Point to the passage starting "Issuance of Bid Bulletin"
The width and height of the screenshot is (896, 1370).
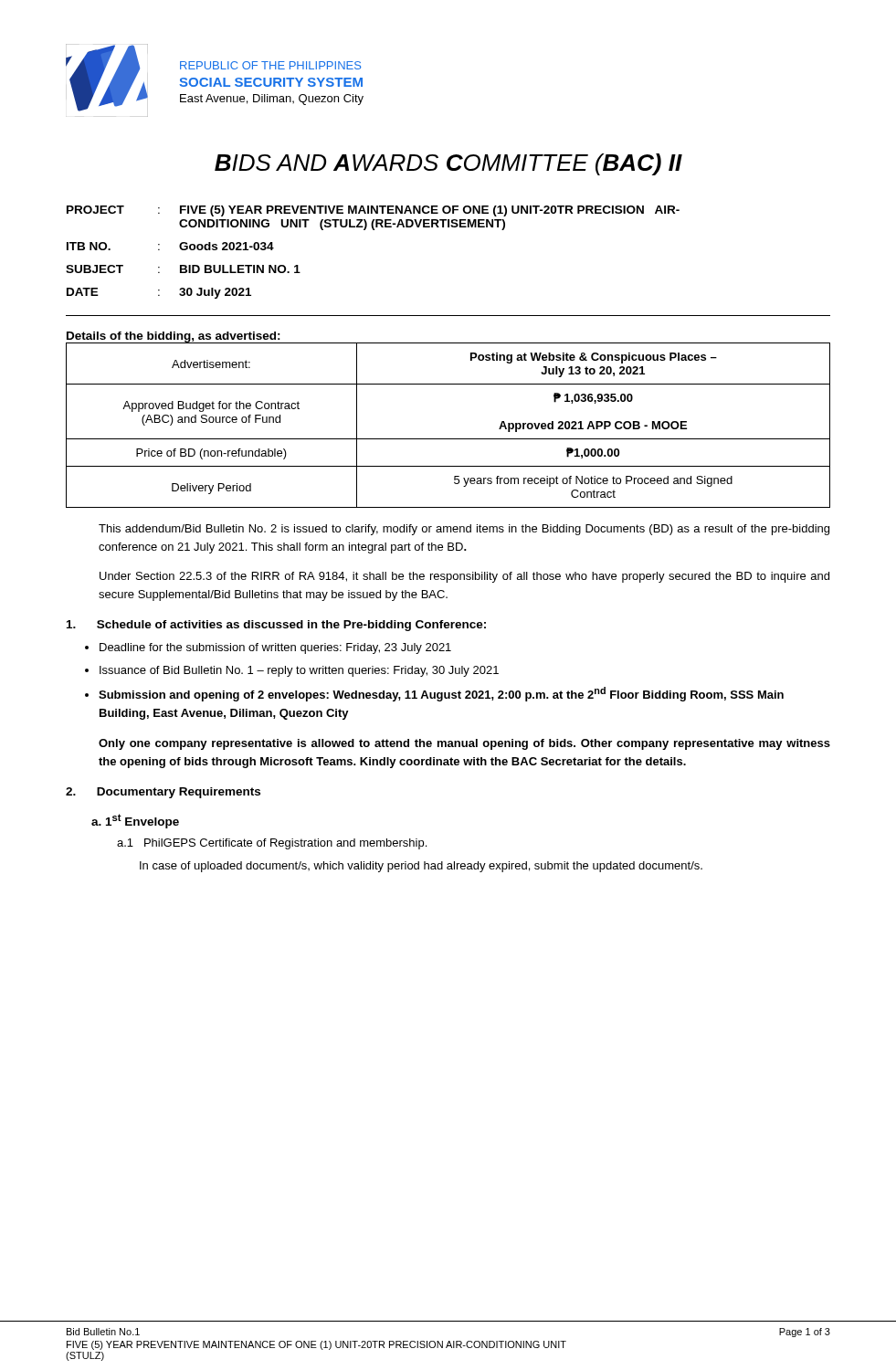(x=299, y=670)
